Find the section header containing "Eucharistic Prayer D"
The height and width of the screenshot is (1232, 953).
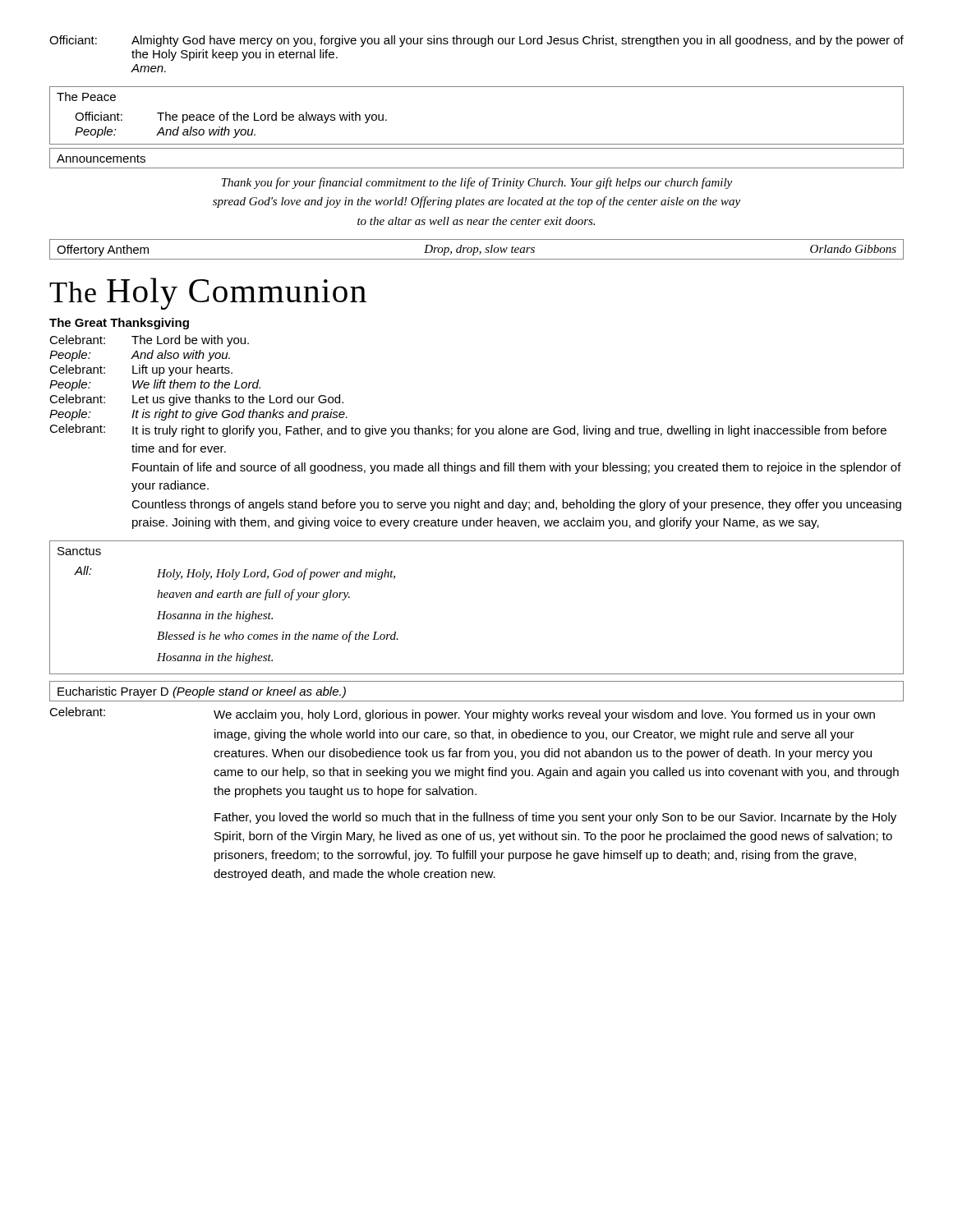[x=476, y=691]
